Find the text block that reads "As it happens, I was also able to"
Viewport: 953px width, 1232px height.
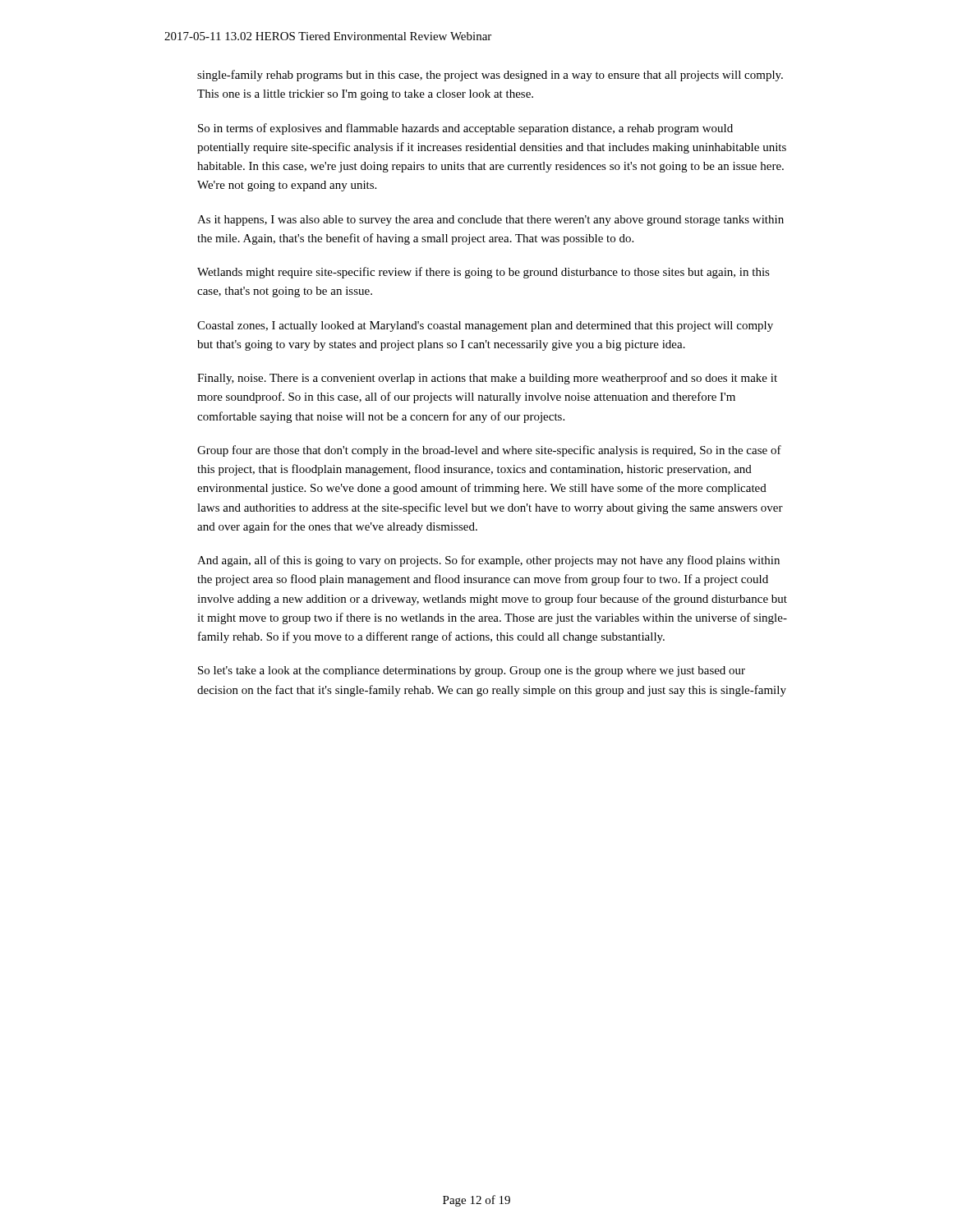coord(491,228)
